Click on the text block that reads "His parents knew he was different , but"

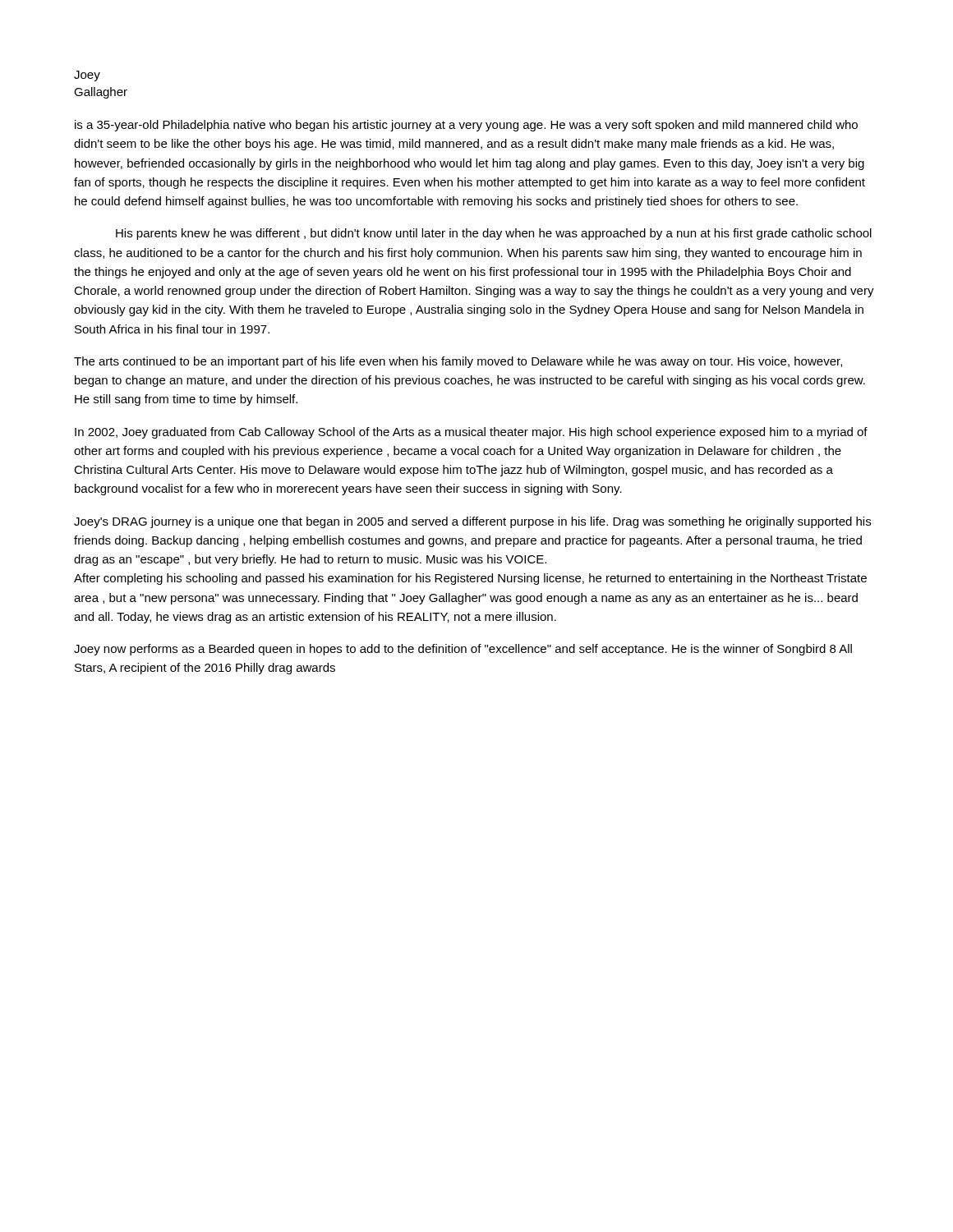pos(476,316)
